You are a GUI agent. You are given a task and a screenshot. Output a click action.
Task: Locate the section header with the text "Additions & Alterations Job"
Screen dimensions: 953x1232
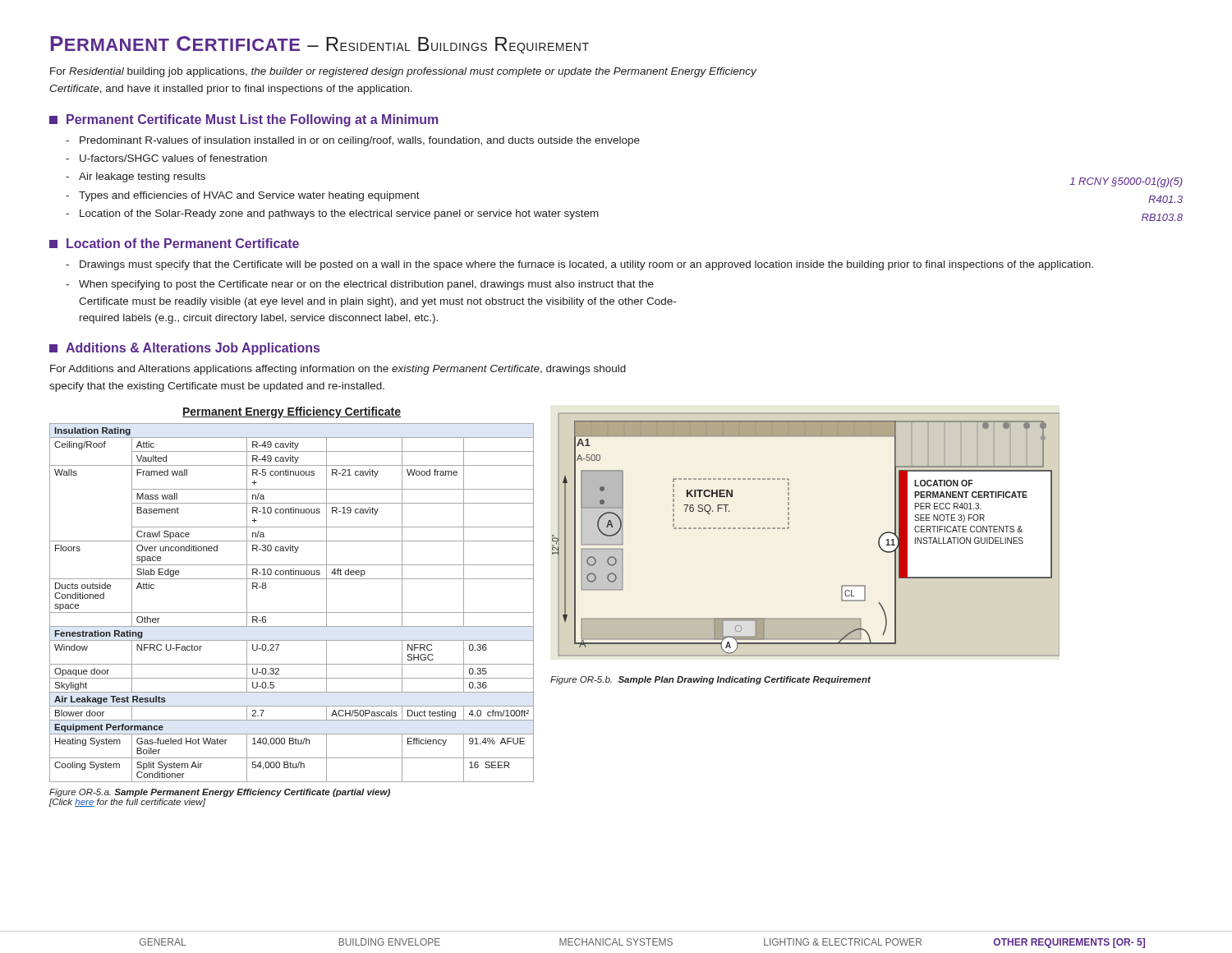pyautogui.click(x=193, y=348)
